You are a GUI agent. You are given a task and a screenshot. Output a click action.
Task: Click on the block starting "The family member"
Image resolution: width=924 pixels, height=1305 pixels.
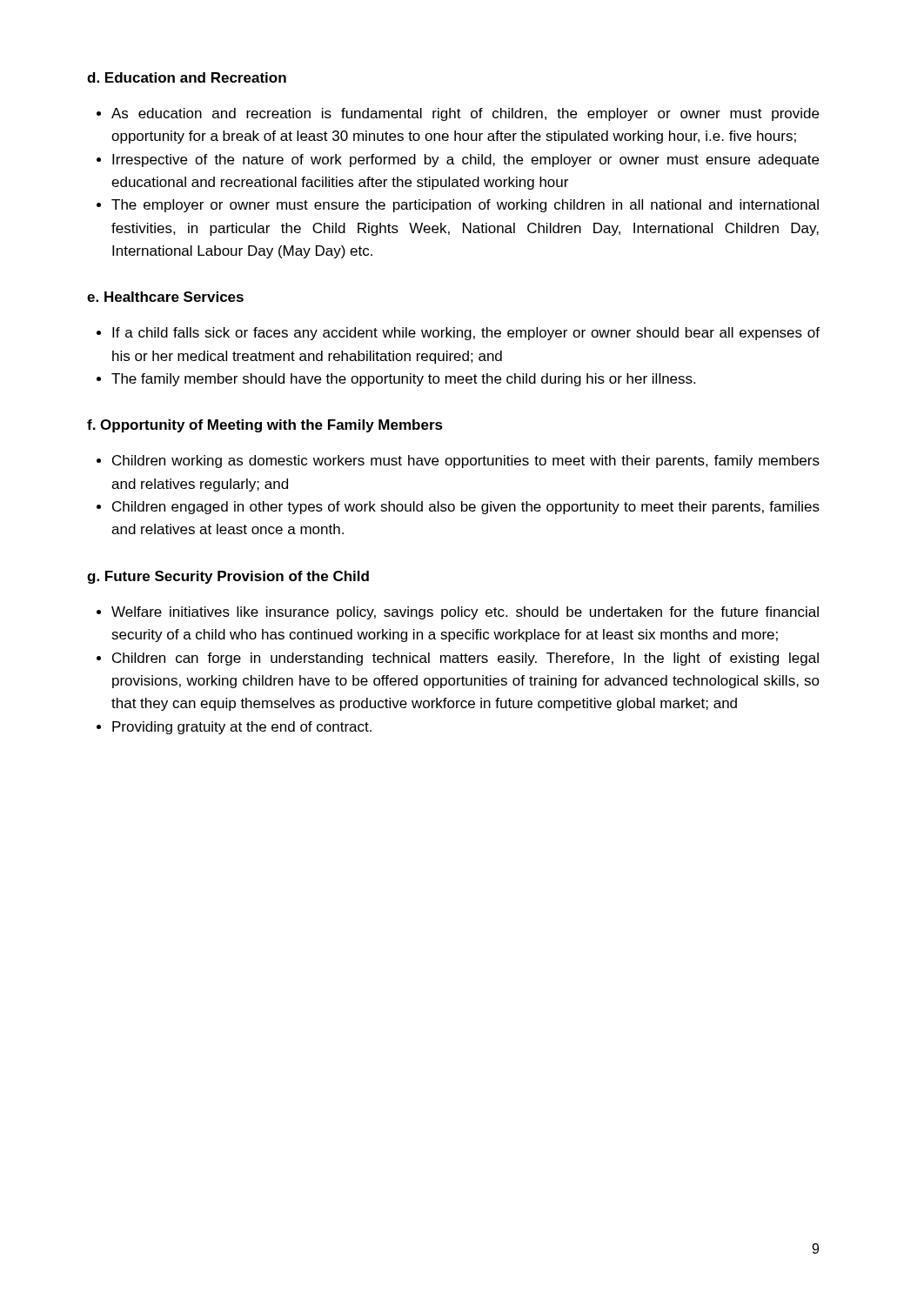pos(465,380)
